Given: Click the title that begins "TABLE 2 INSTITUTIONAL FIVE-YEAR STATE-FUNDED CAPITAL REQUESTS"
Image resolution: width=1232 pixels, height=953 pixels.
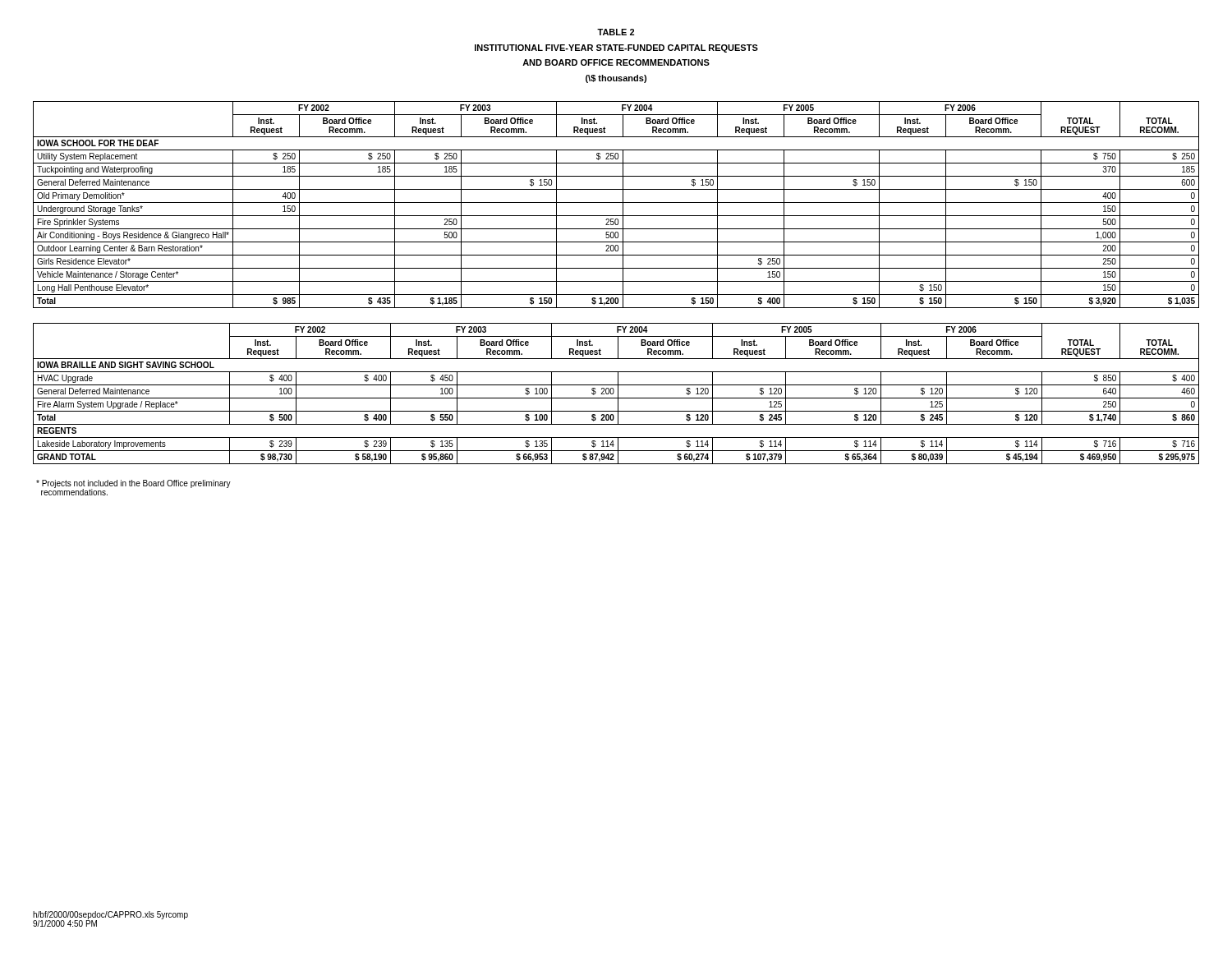Looking at the screenshot, I should (616, 55).
